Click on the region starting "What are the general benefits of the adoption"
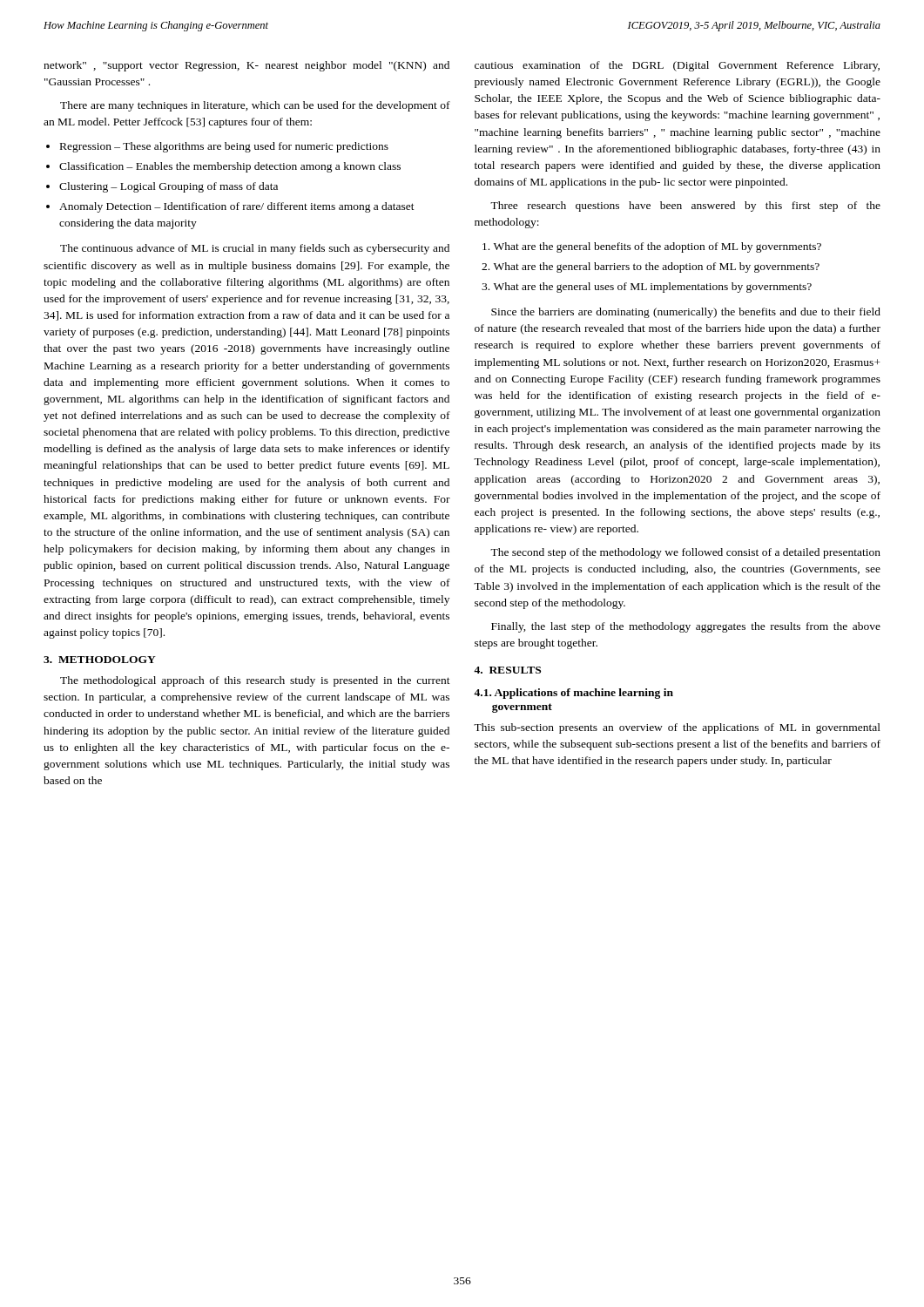The height and width of the screenshot is (1307, 924). [x=658, y=246]
